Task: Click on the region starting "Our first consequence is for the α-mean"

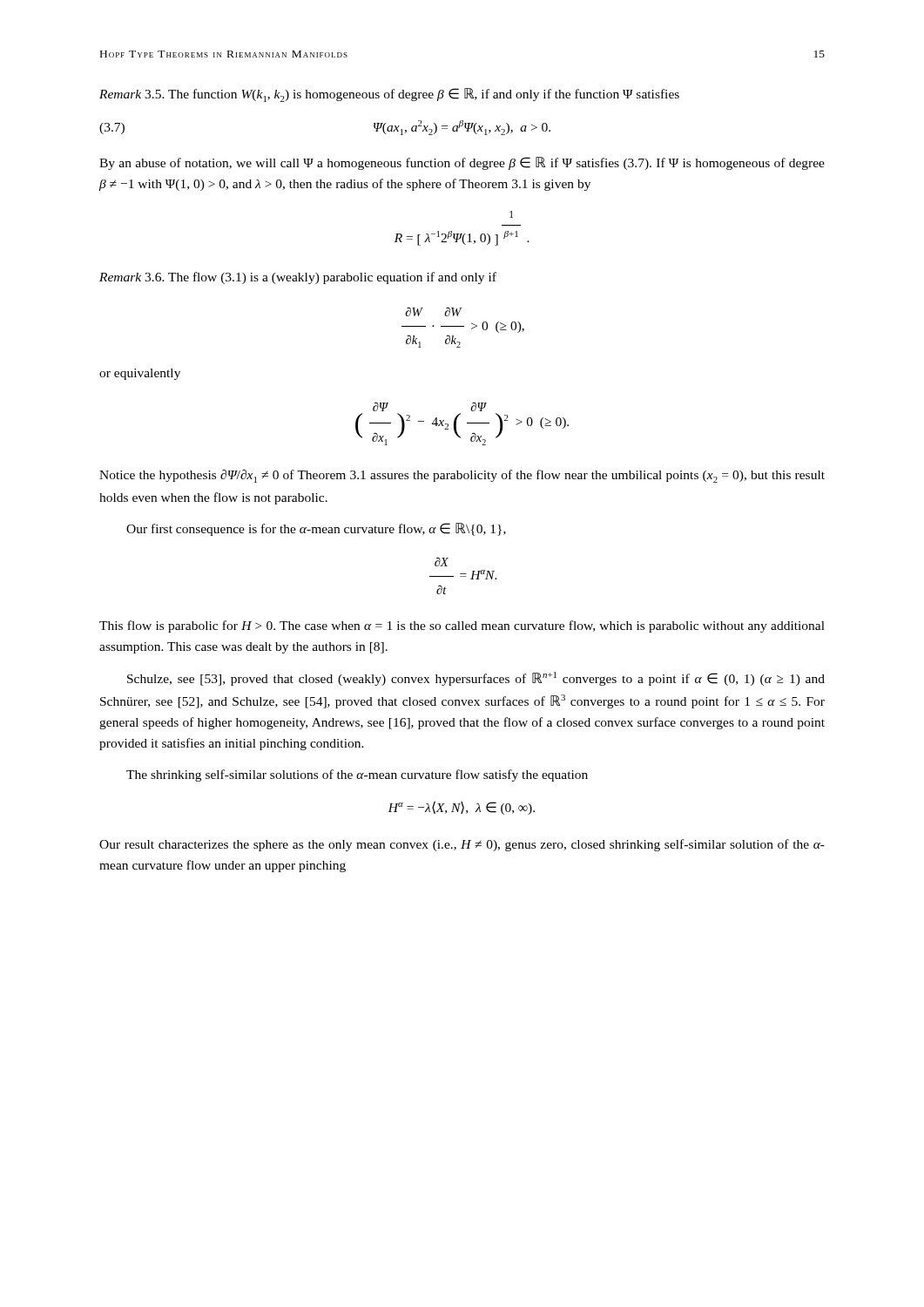Action: click(316, 529)
